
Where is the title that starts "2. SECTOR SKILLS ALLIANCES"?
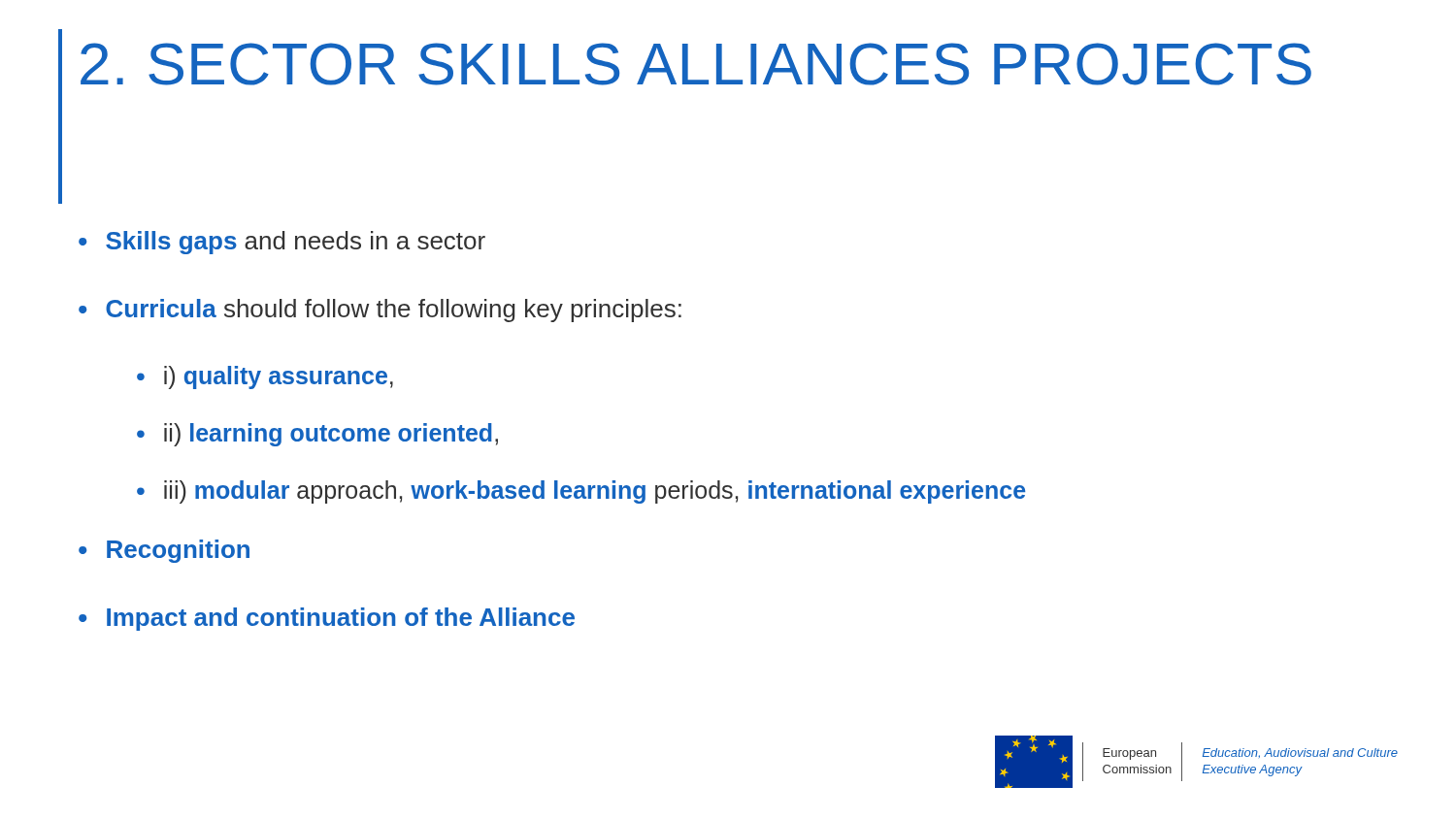point(738,64)
